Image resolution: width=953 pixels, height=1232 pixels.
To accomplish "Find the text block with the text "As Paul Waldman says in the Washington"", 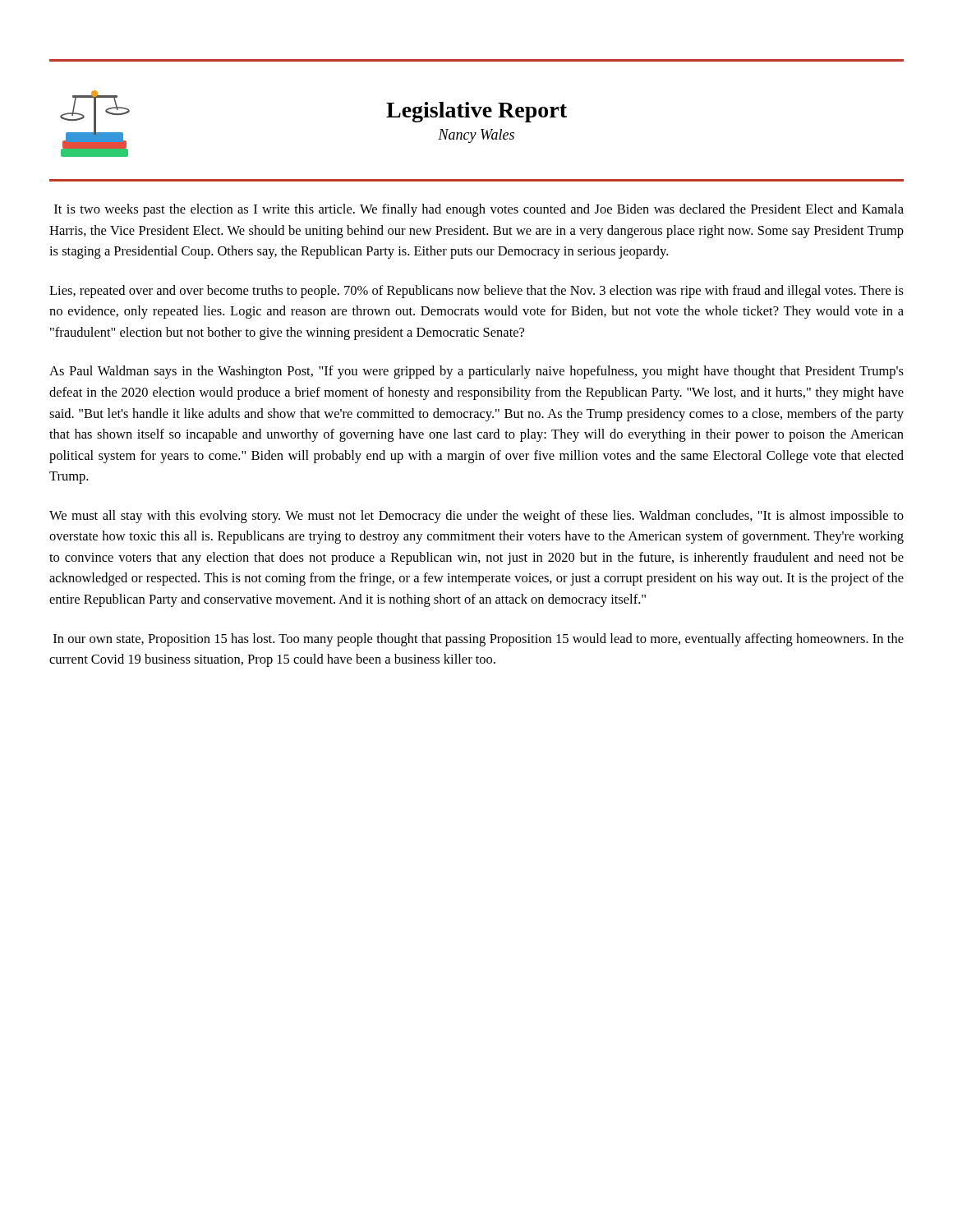I will coord(476,424).
